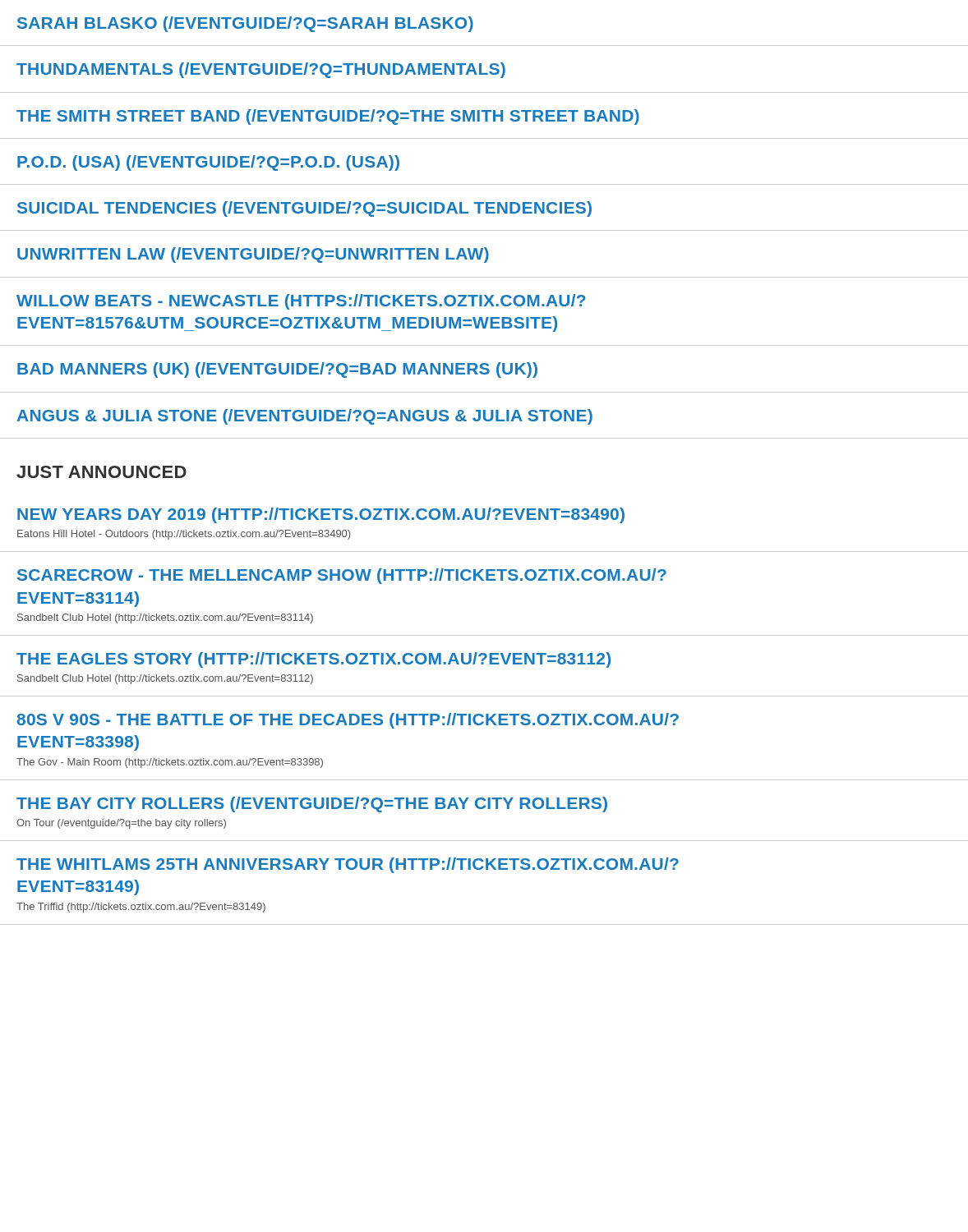This screenshot has height=1232, width=968.
Task: Select the list item with the text "SCARECROW - THE MELLENCAMP SHOW (HTTP://TICKETS.OZTIX.COM.AU/?EVENT=83114) Sandbelt Club"
Action: [x=342, y=576]
